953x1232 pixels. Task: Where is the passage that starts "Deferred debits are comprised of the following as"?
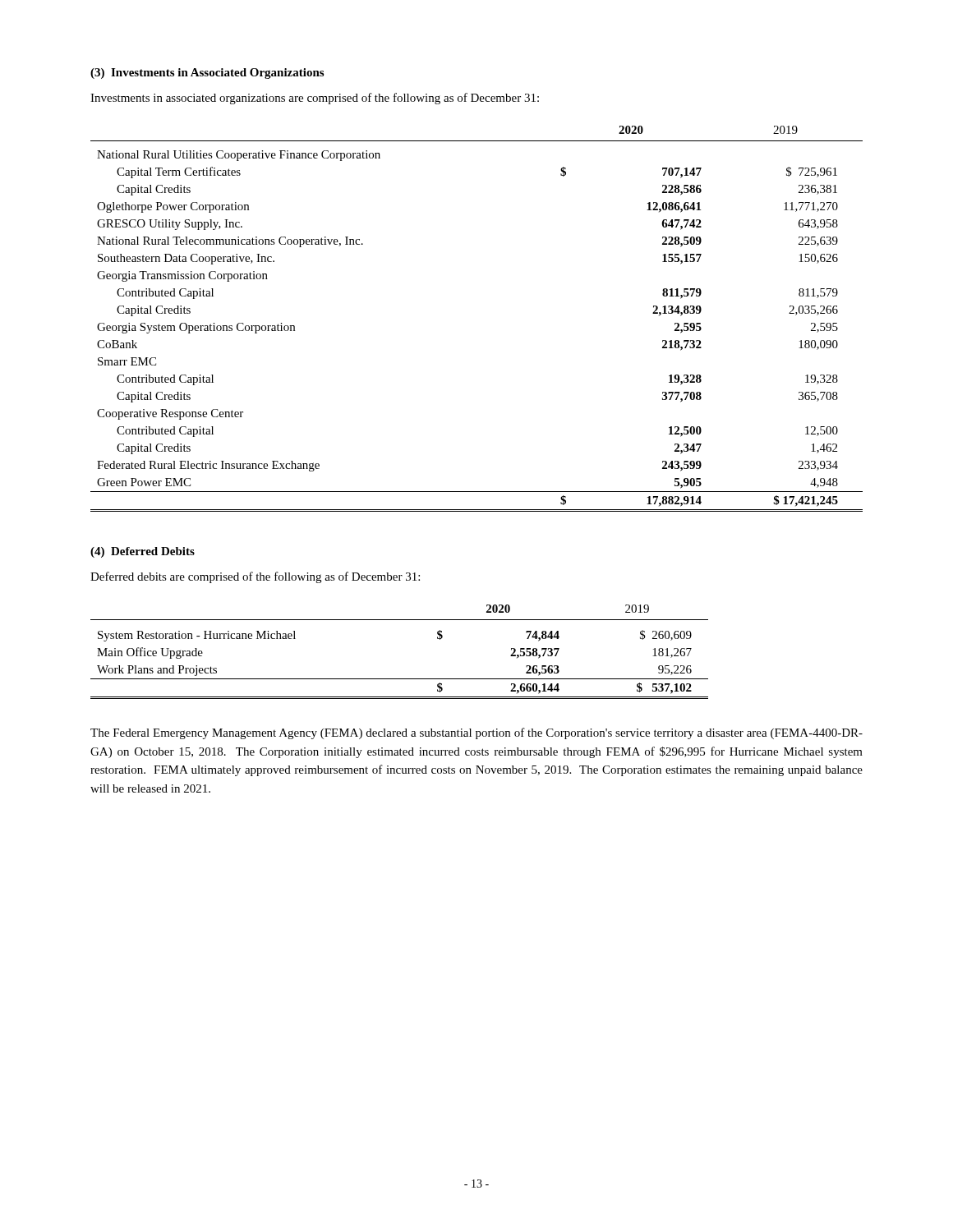(x=256, y=577)
